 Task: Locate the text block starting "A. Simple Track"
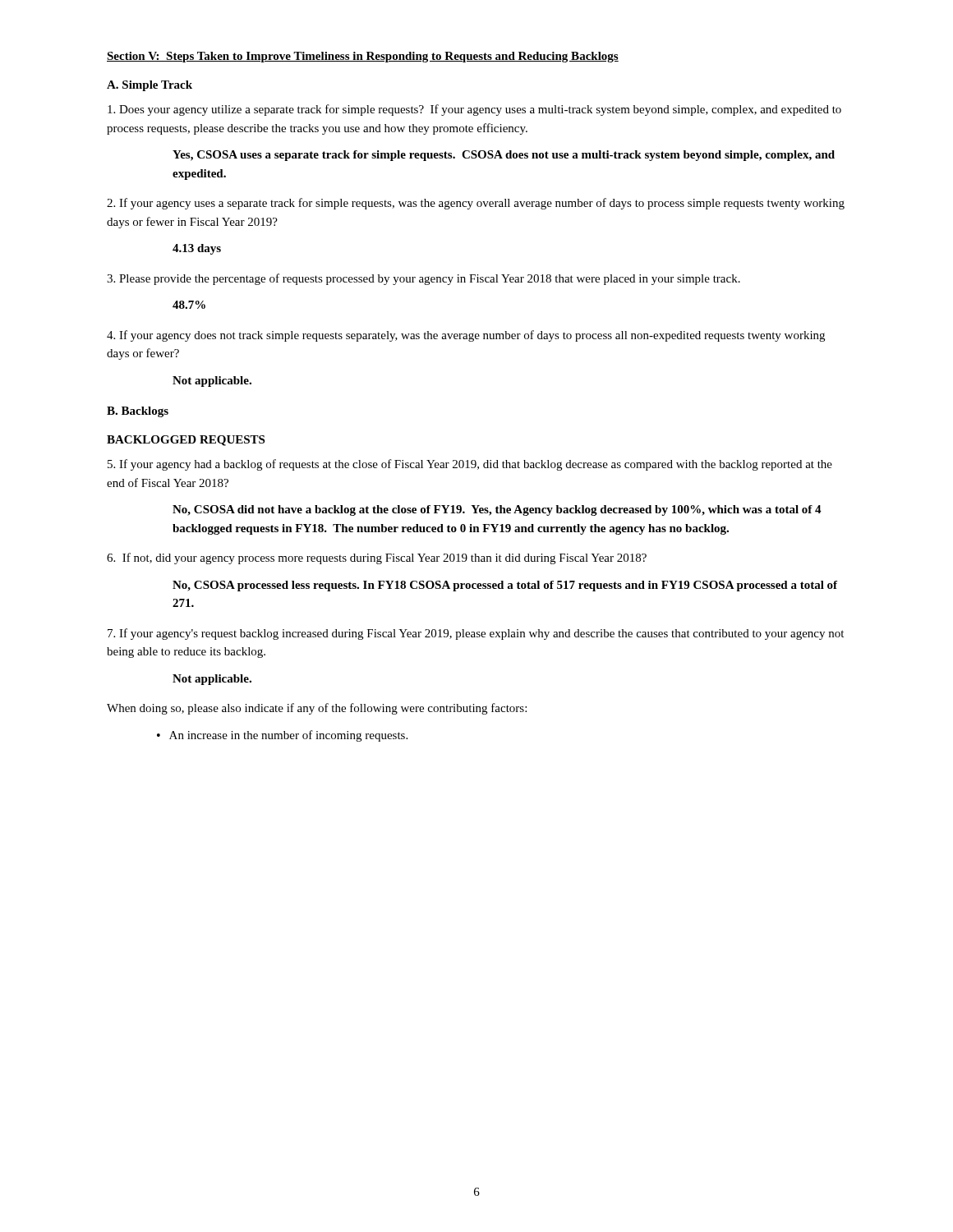point(150,85)
